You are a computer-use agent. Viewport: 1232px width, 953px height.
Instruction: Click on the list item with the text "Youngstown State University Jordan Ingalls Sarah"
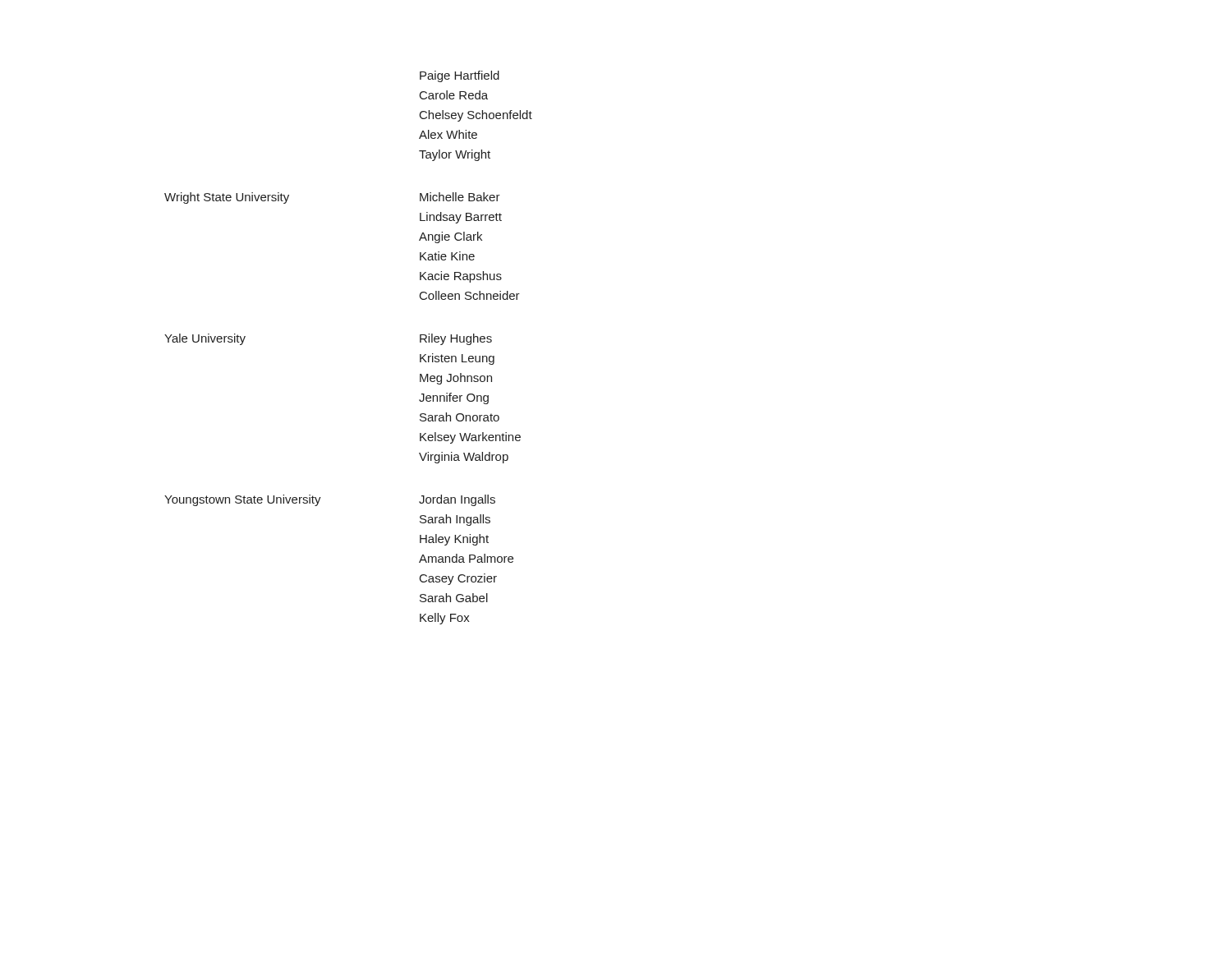coord(248,500)
